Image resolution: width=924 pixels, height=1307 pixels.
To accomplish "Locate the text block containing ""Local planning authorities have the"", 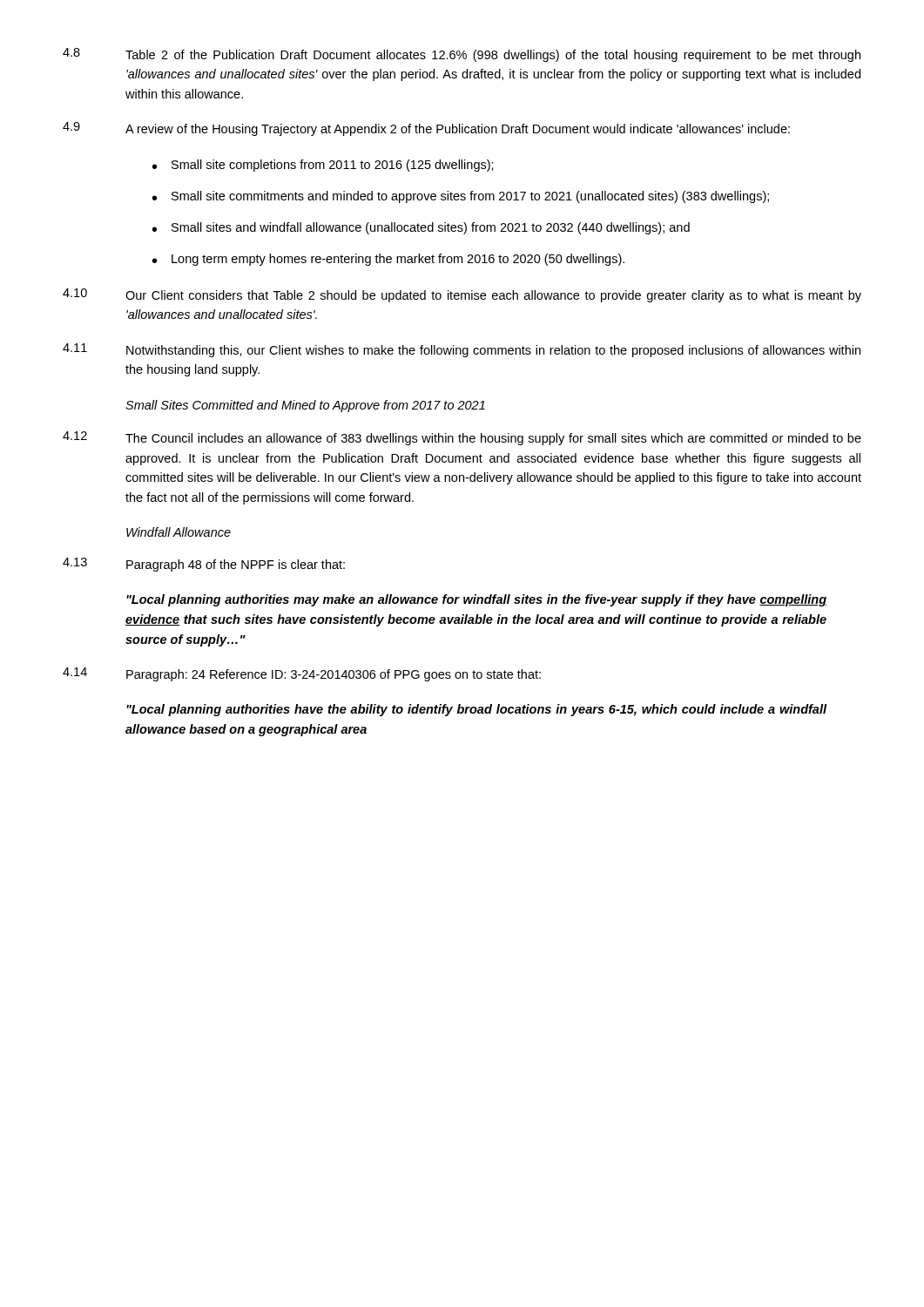I will click(476, 719).
